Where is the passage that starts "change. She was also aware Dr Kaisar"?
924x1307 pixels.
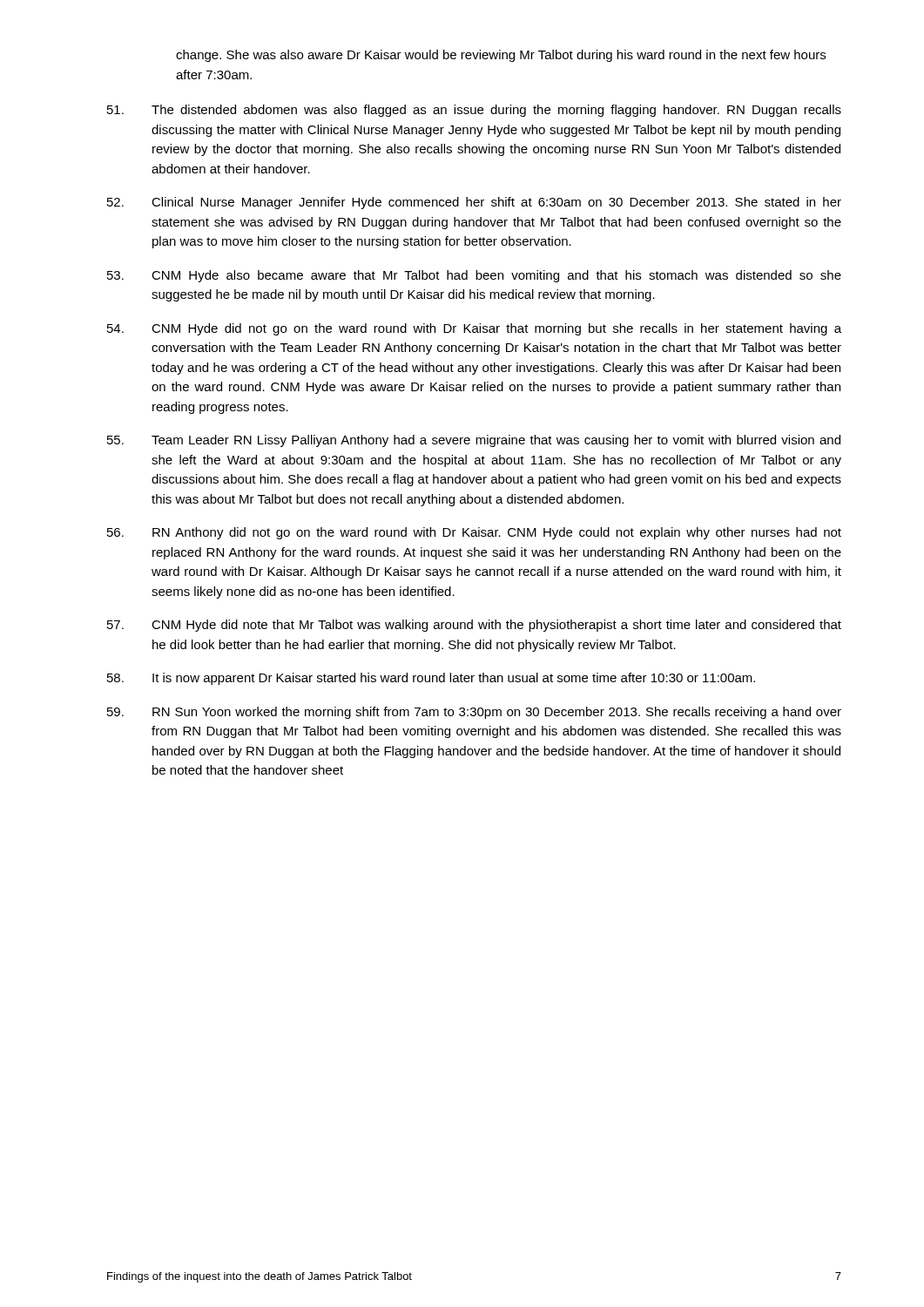tap(501, 64)
